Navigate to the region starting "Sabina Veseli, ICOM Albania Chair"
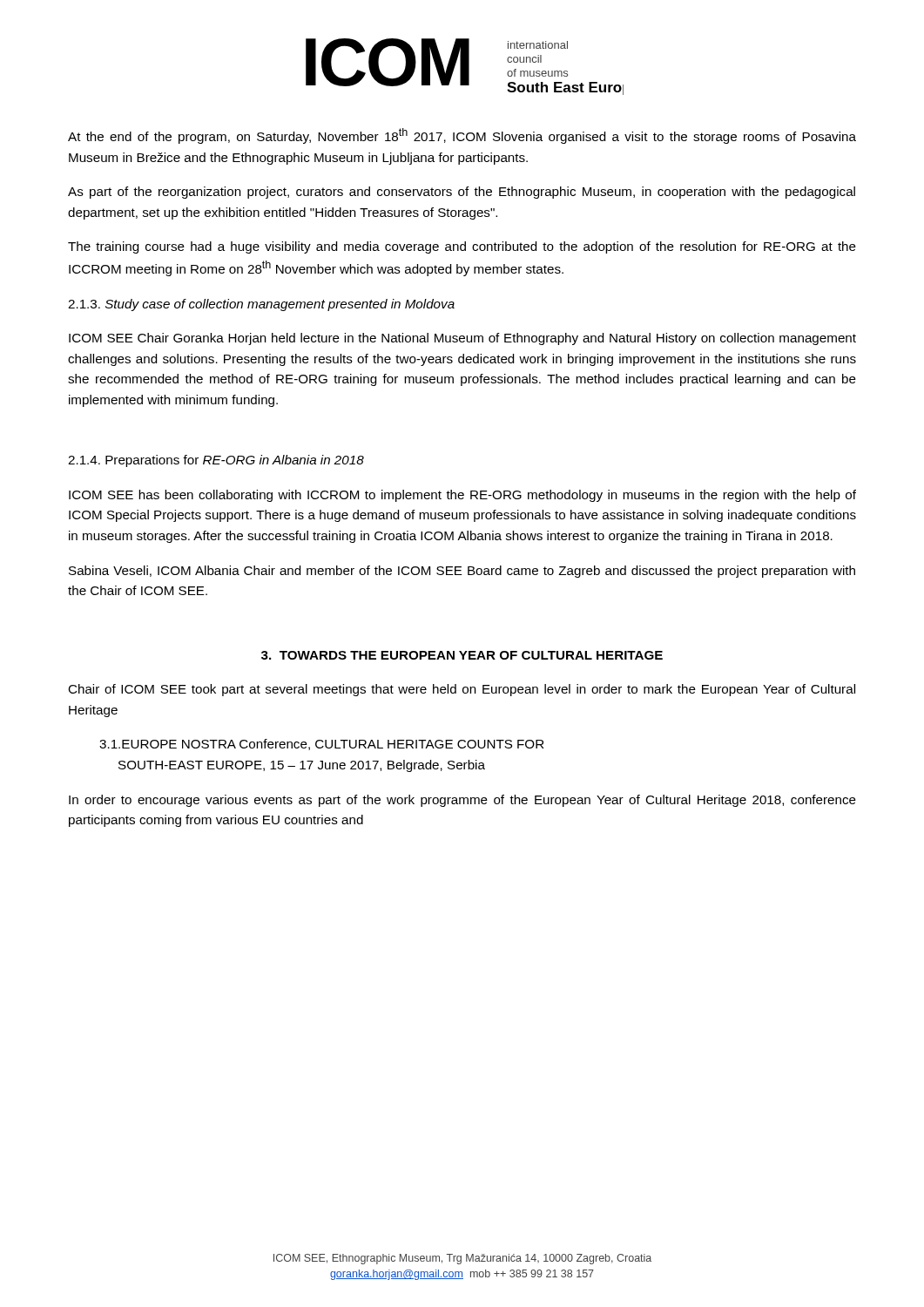The image size is (924, 1307). [x=462, y=580]
